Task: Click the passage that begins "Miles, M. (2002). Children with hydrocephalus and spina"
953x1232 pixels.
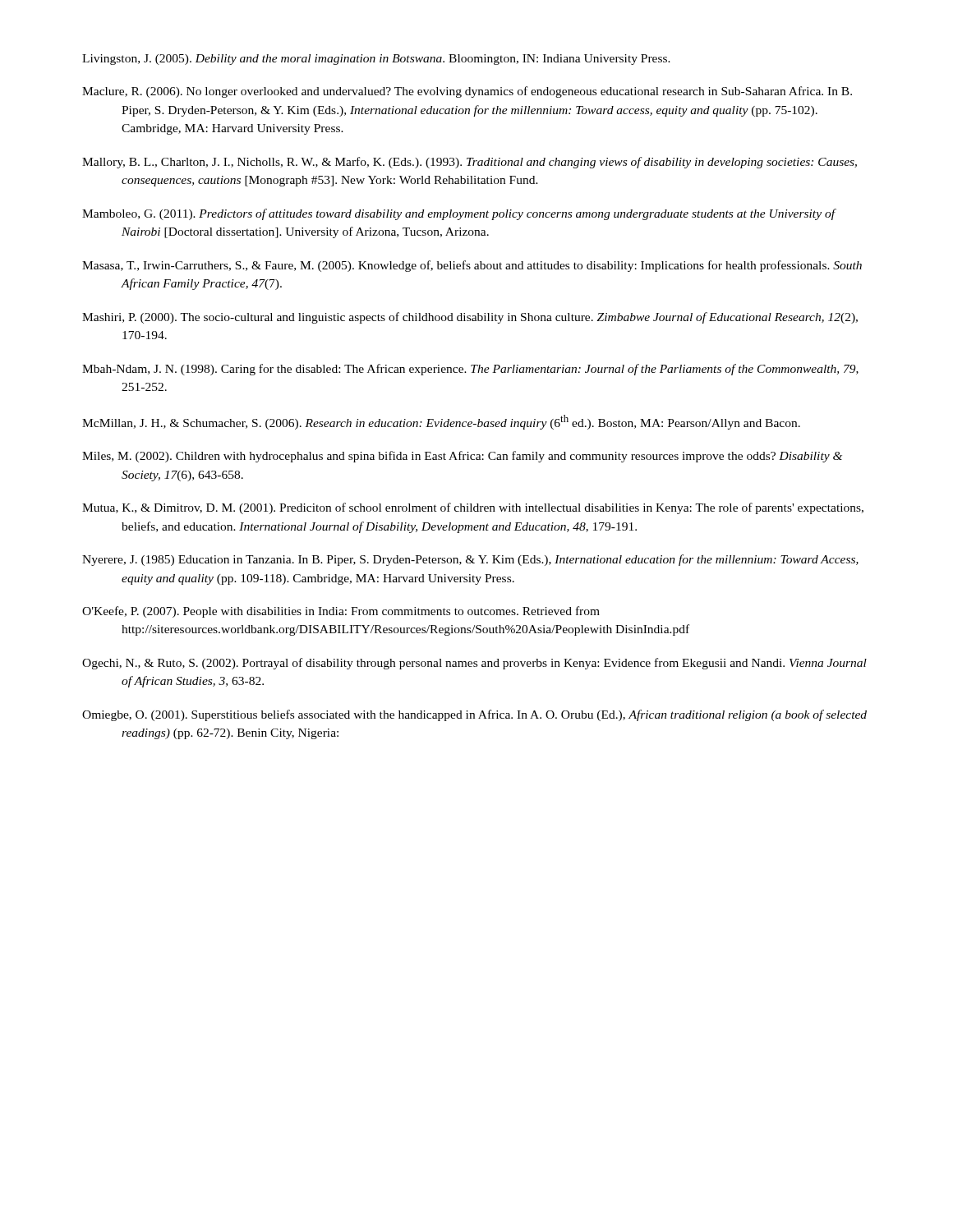Action: 479,465
